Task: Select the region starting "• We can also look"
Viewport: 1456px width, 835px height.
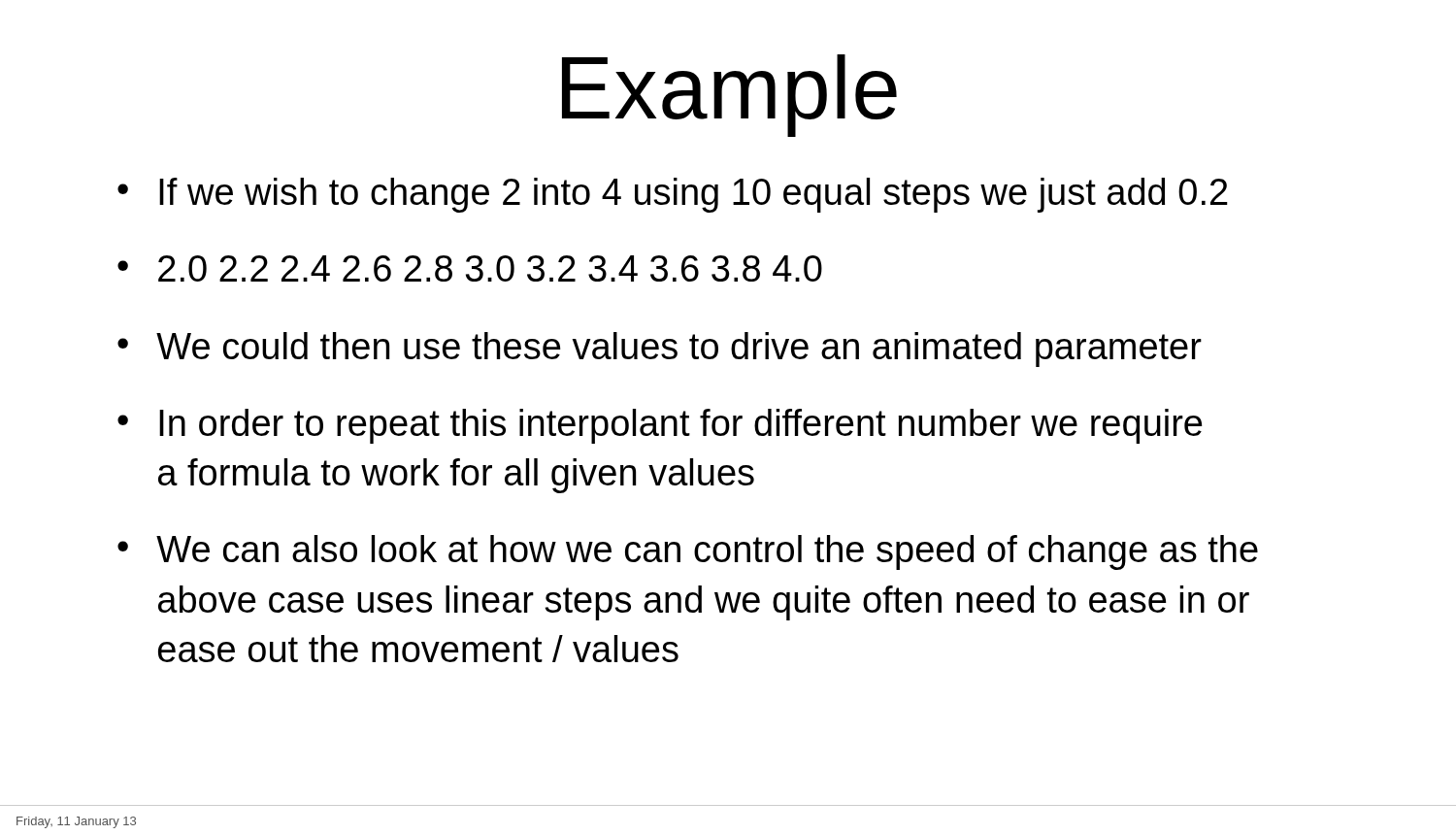Action: click(688, 600)
